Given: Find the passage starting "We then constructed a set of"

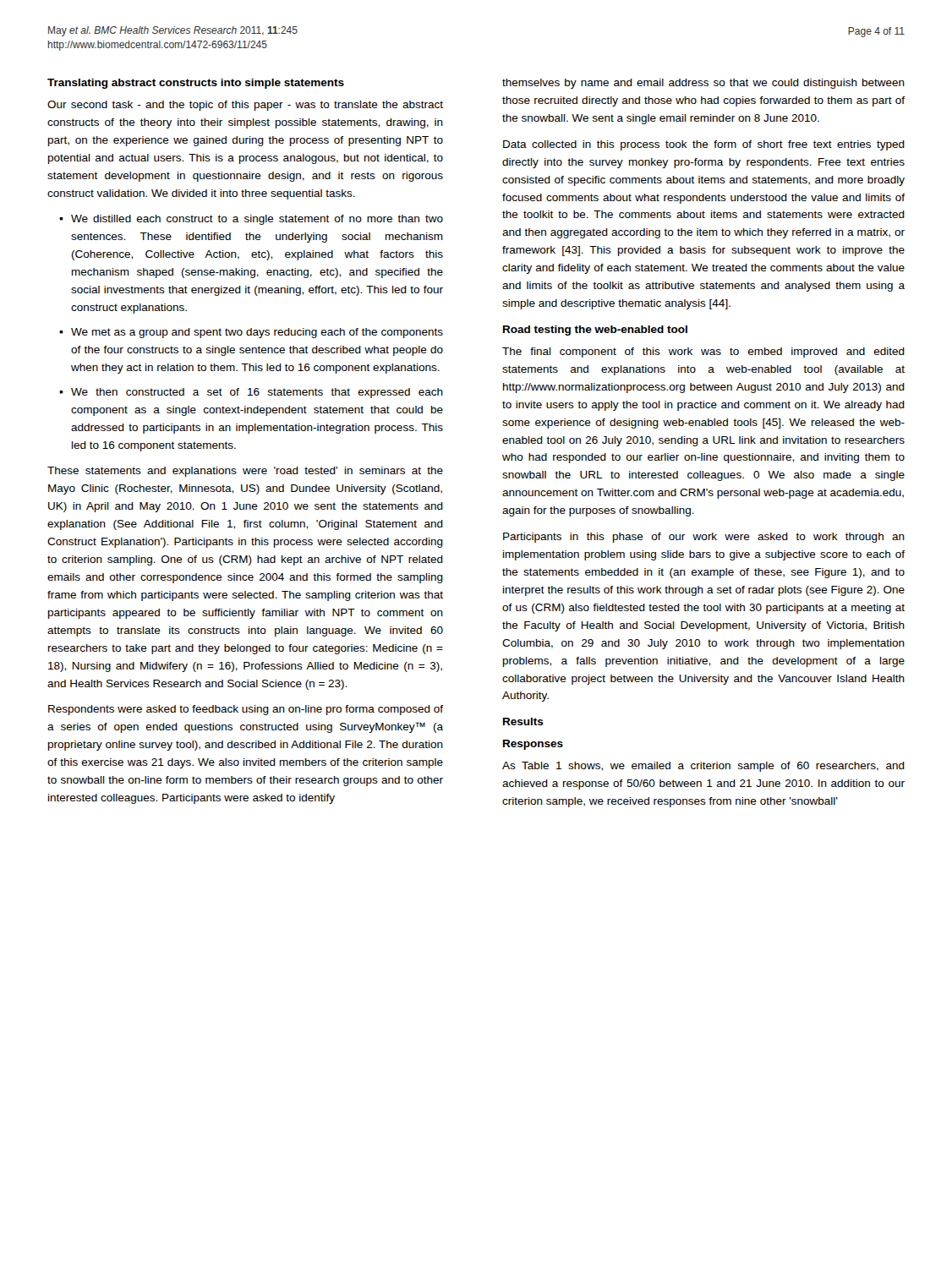Looking at the screenshot, I should (257, 418).
